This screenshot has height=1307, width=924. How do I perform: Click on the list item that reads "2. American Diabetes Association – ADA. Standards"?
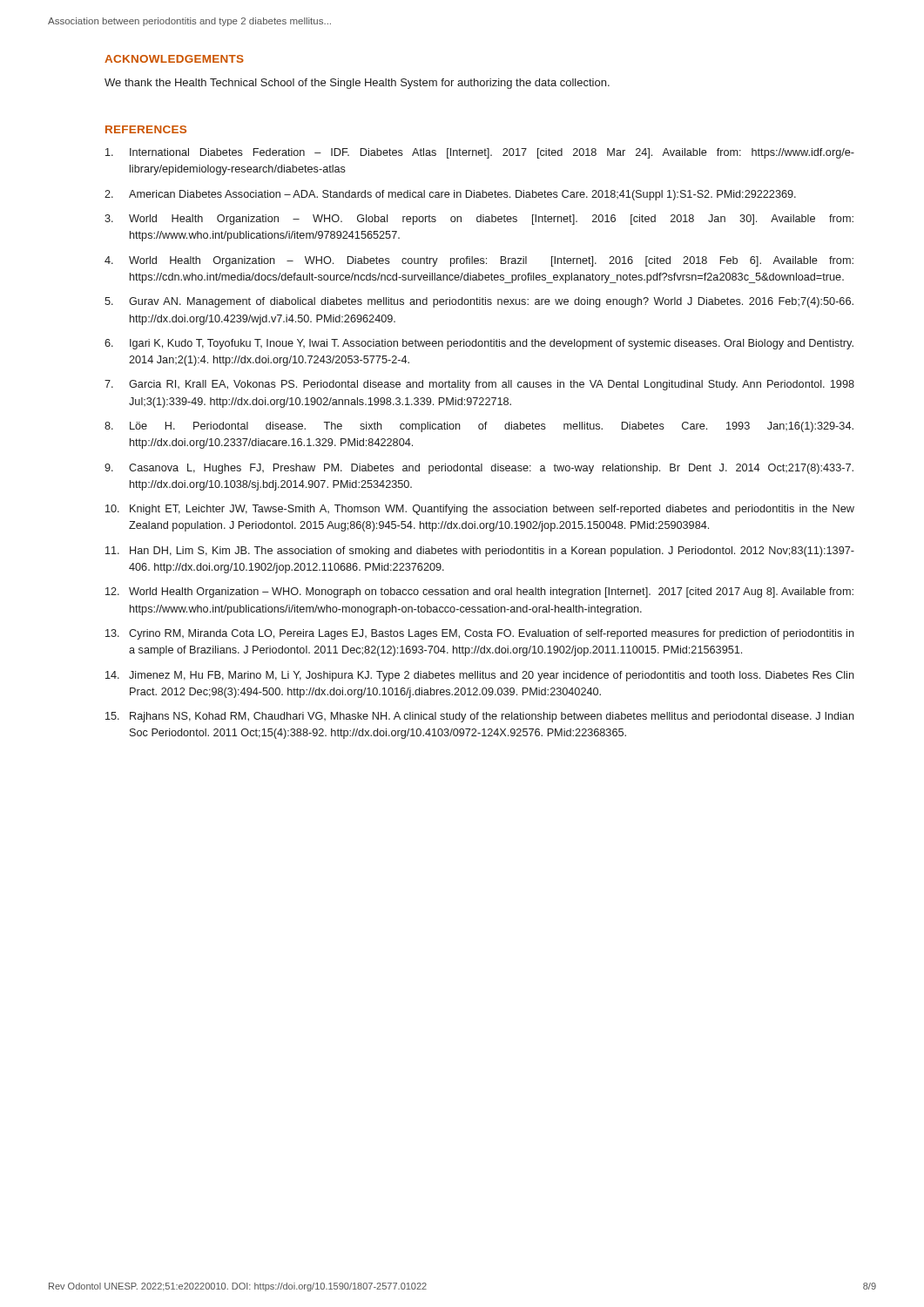[x=450, y=195]
